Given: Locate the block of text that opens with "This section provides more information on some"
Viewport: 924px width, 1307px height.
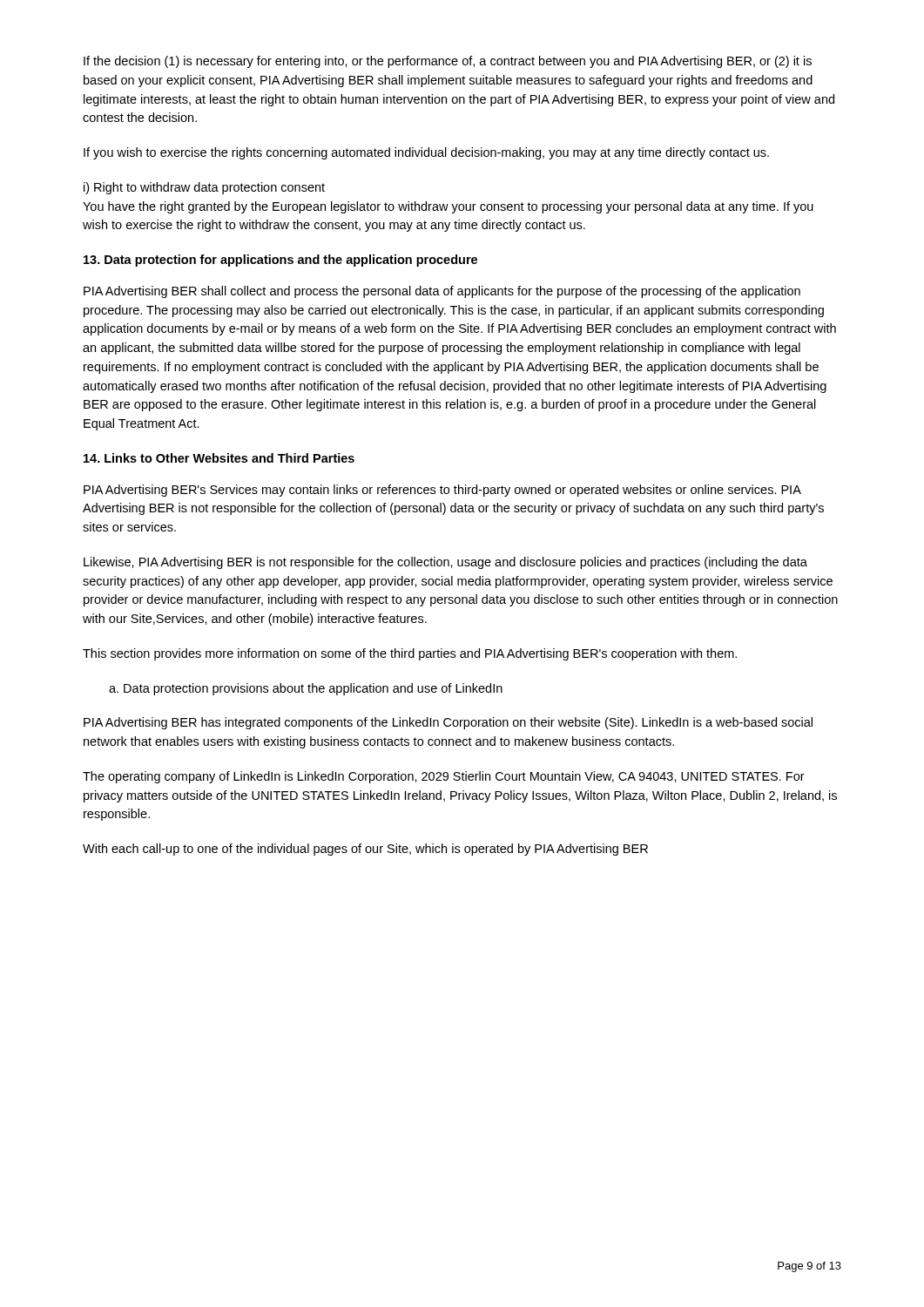Looking at the screenshot, I should (x=410, y=653).
